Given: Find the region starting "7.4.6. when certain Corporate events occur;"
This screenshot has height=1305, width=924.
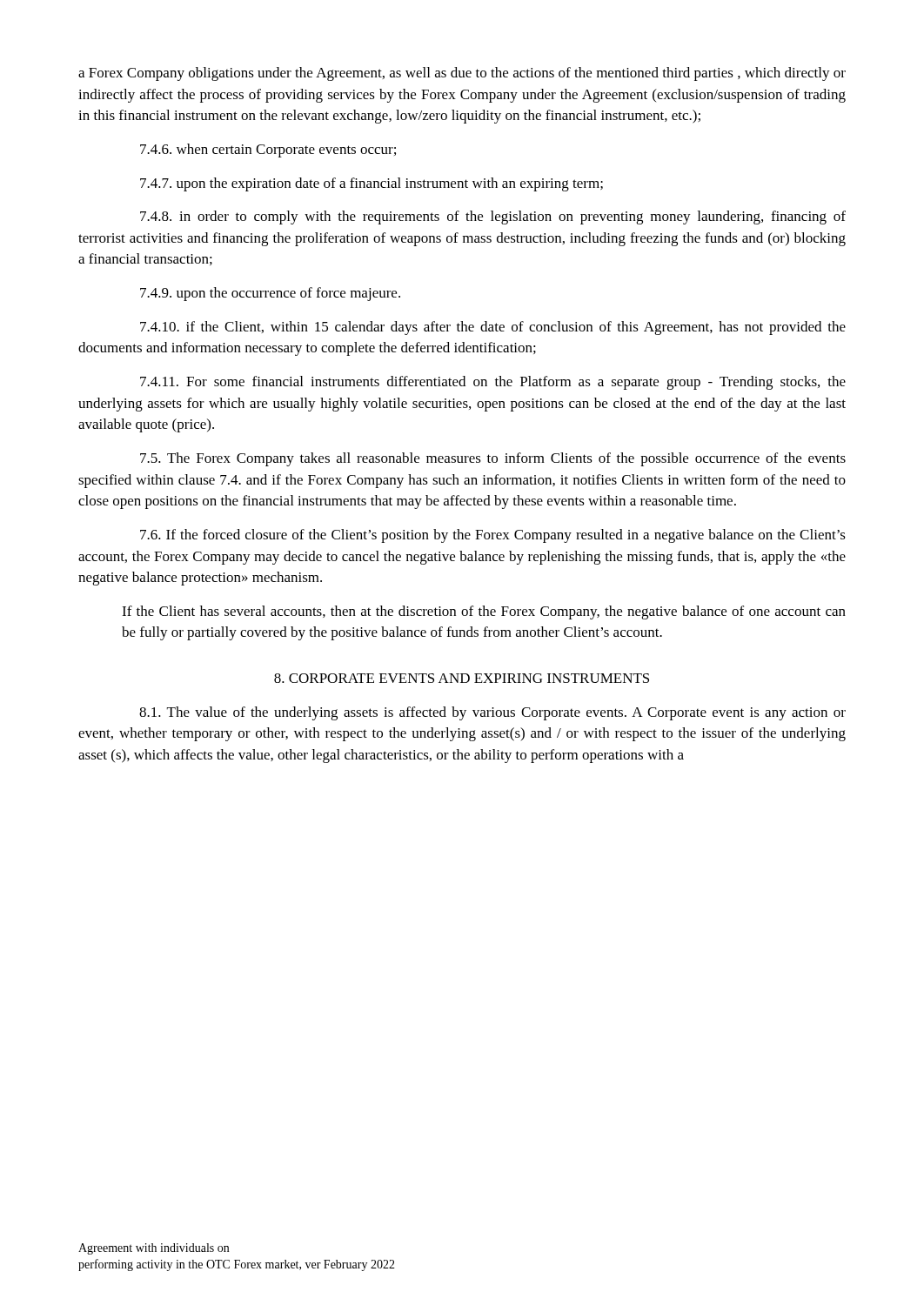Looking at the screenshot, I should point(268,149).
